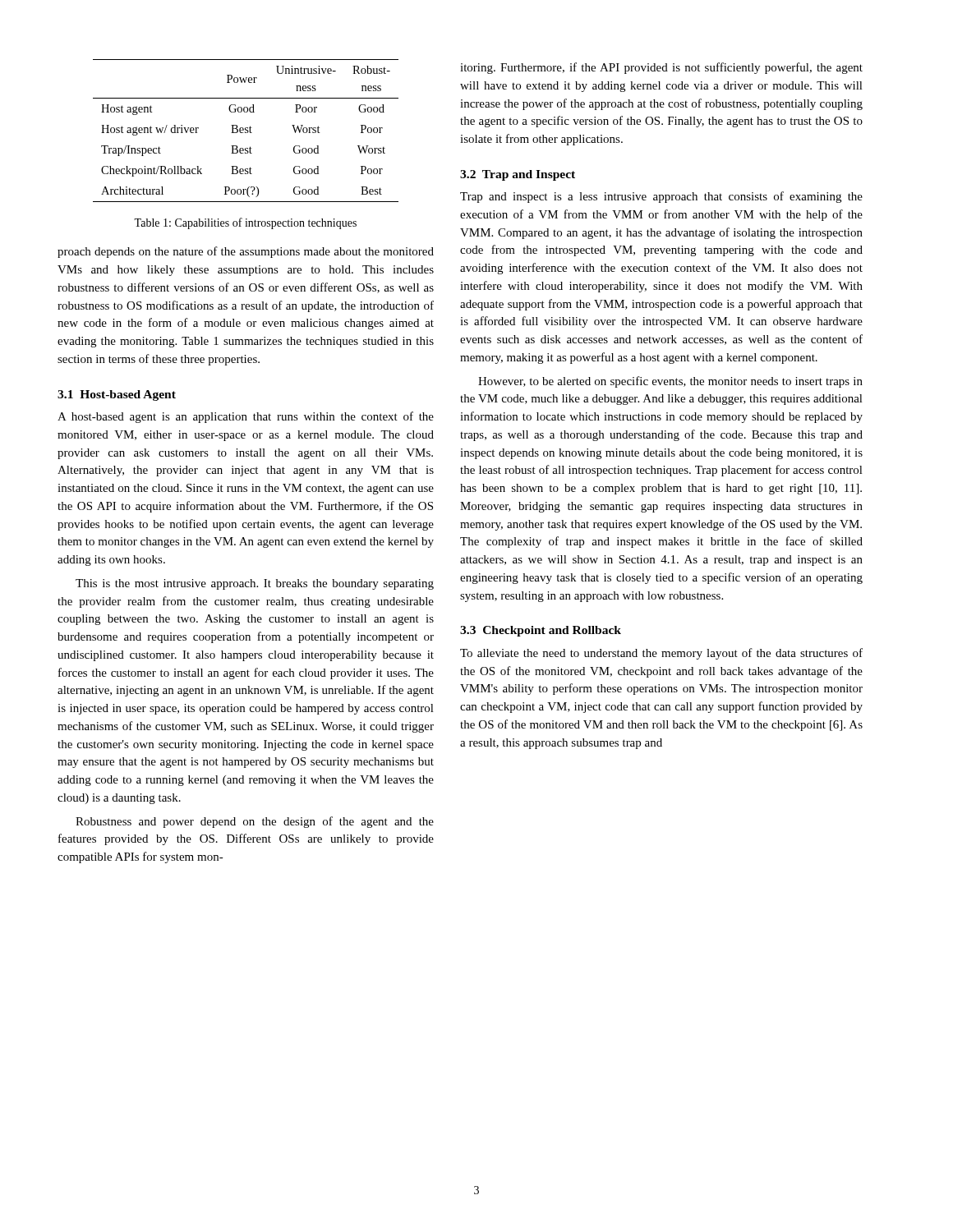Locate the section header that reads "3.3 Checkpoint and Rollback"
Viewport: 953px width, 1232px height.
541,630
